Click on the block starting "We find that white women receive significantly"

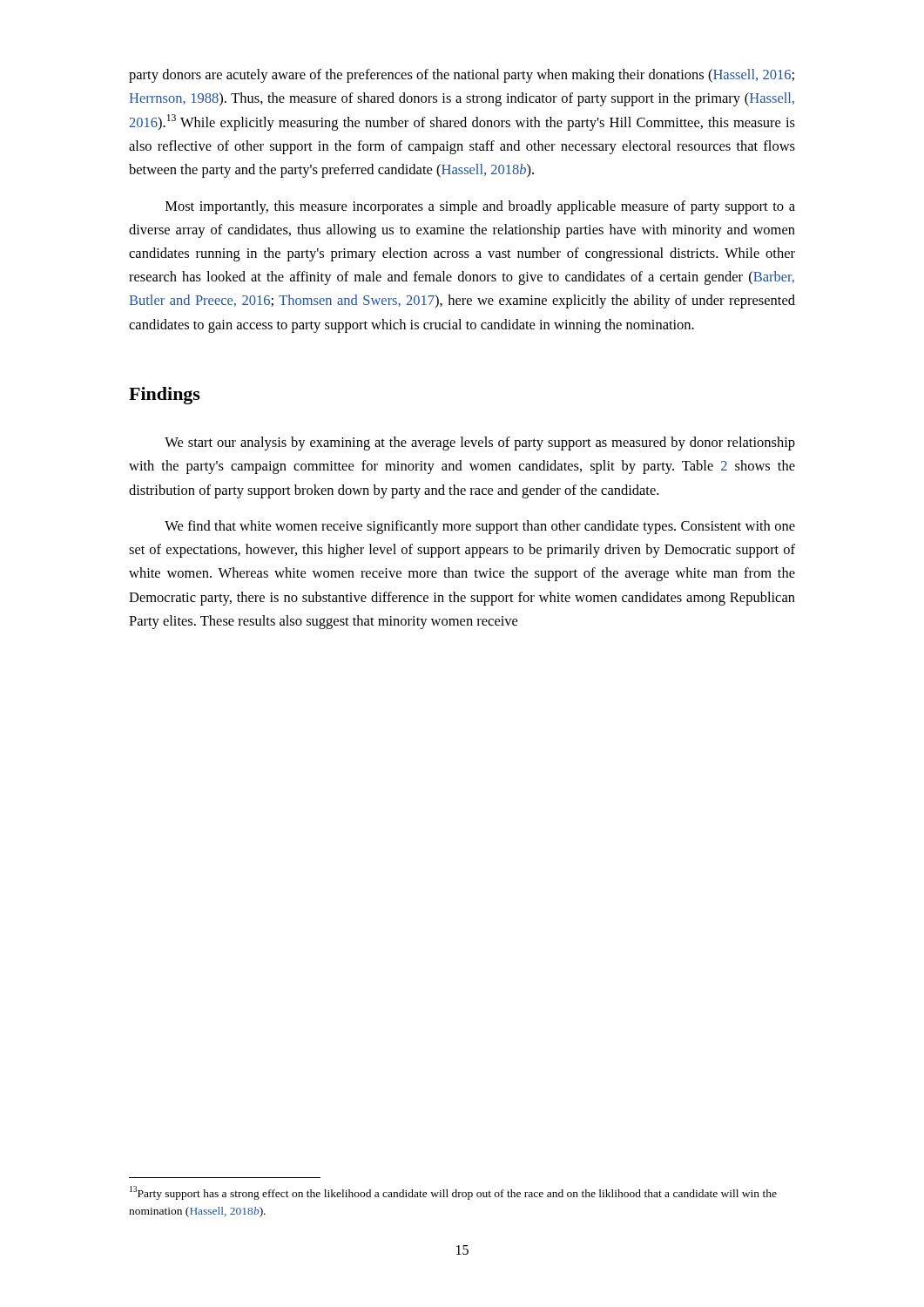pos(462,573)
